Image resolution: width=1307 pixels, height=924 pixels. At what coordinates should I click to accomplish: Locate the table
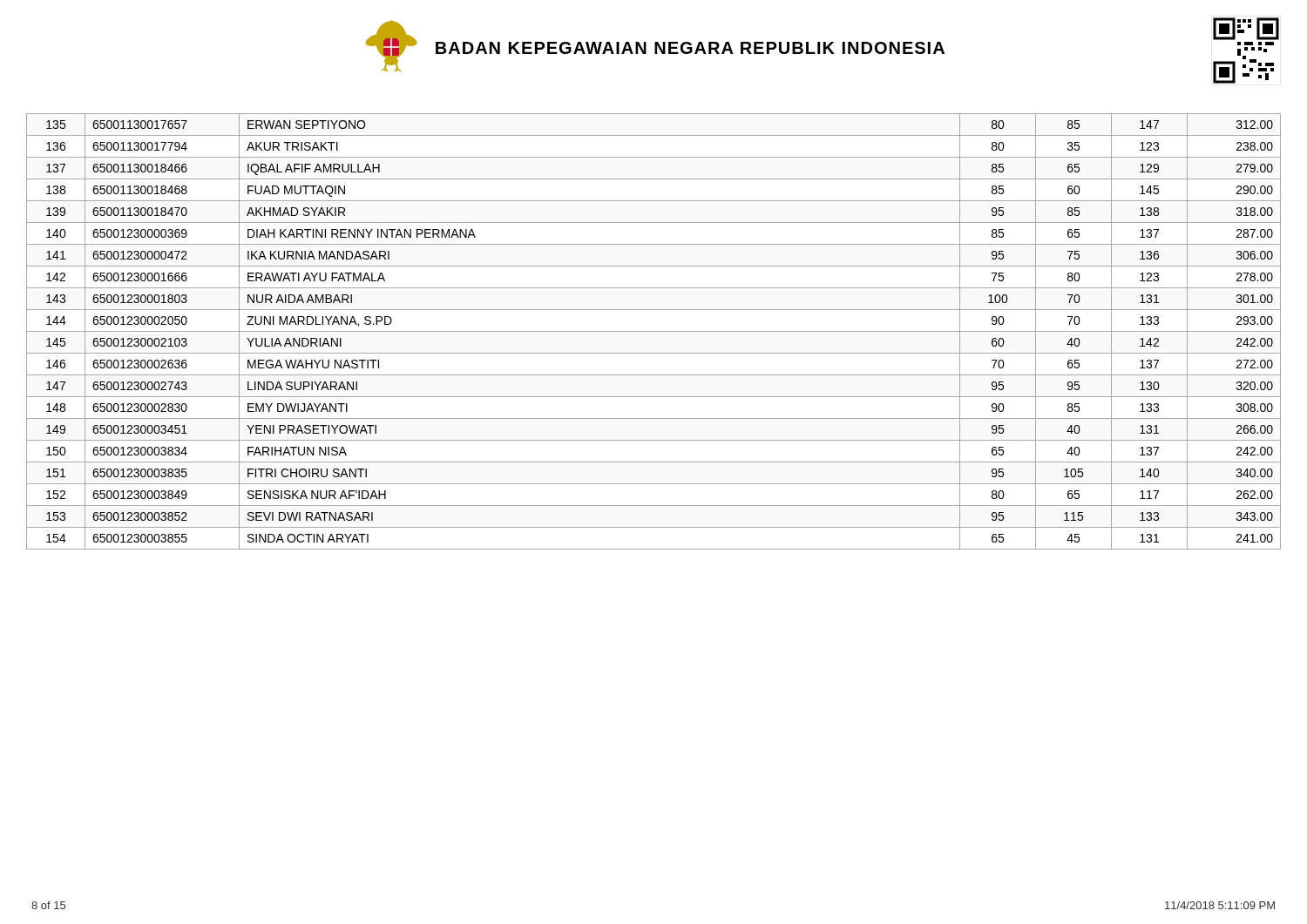(654, 331)
